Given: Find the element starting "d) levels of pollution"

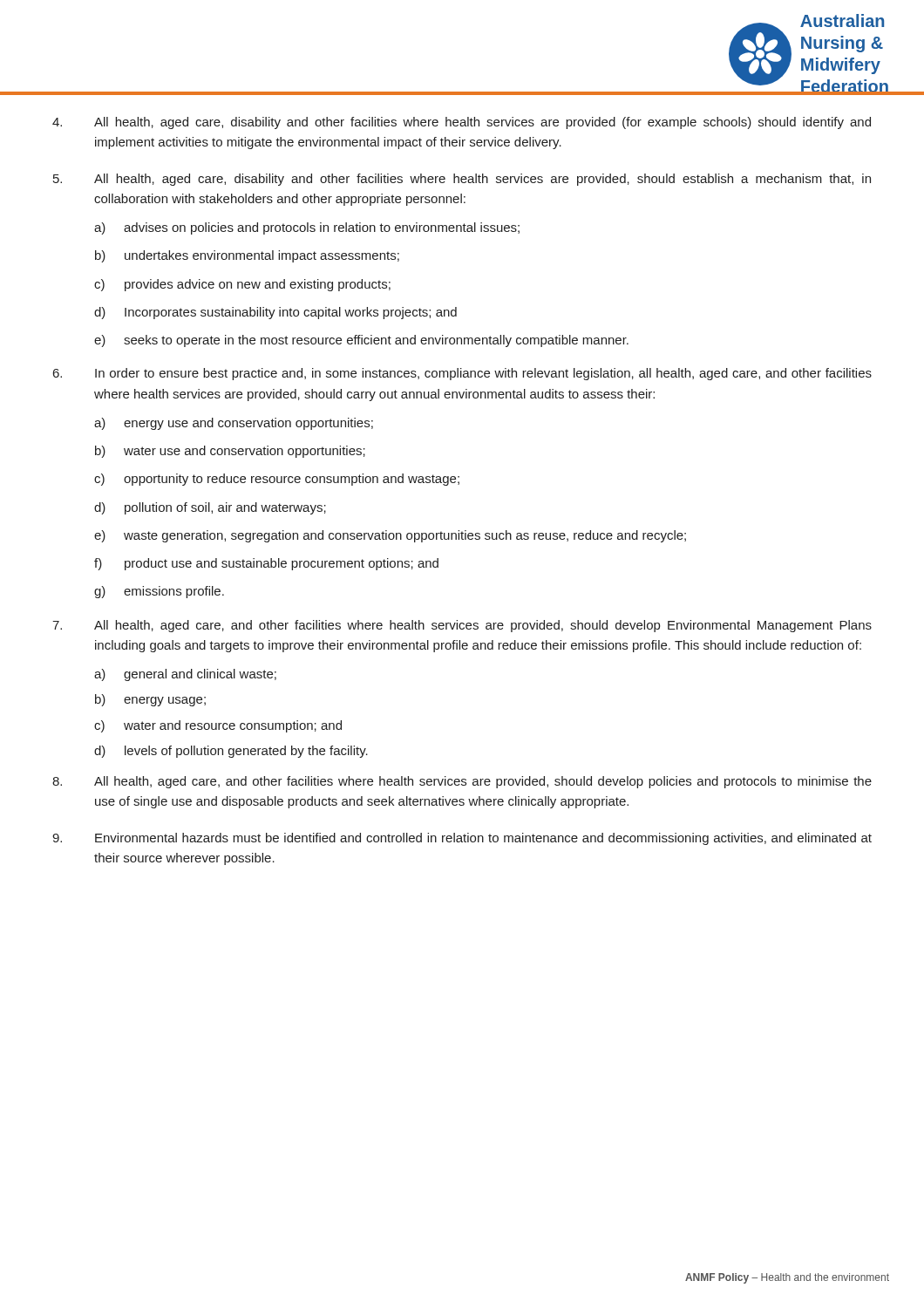Looking at the screenshot, I should [x=231, y=752].
